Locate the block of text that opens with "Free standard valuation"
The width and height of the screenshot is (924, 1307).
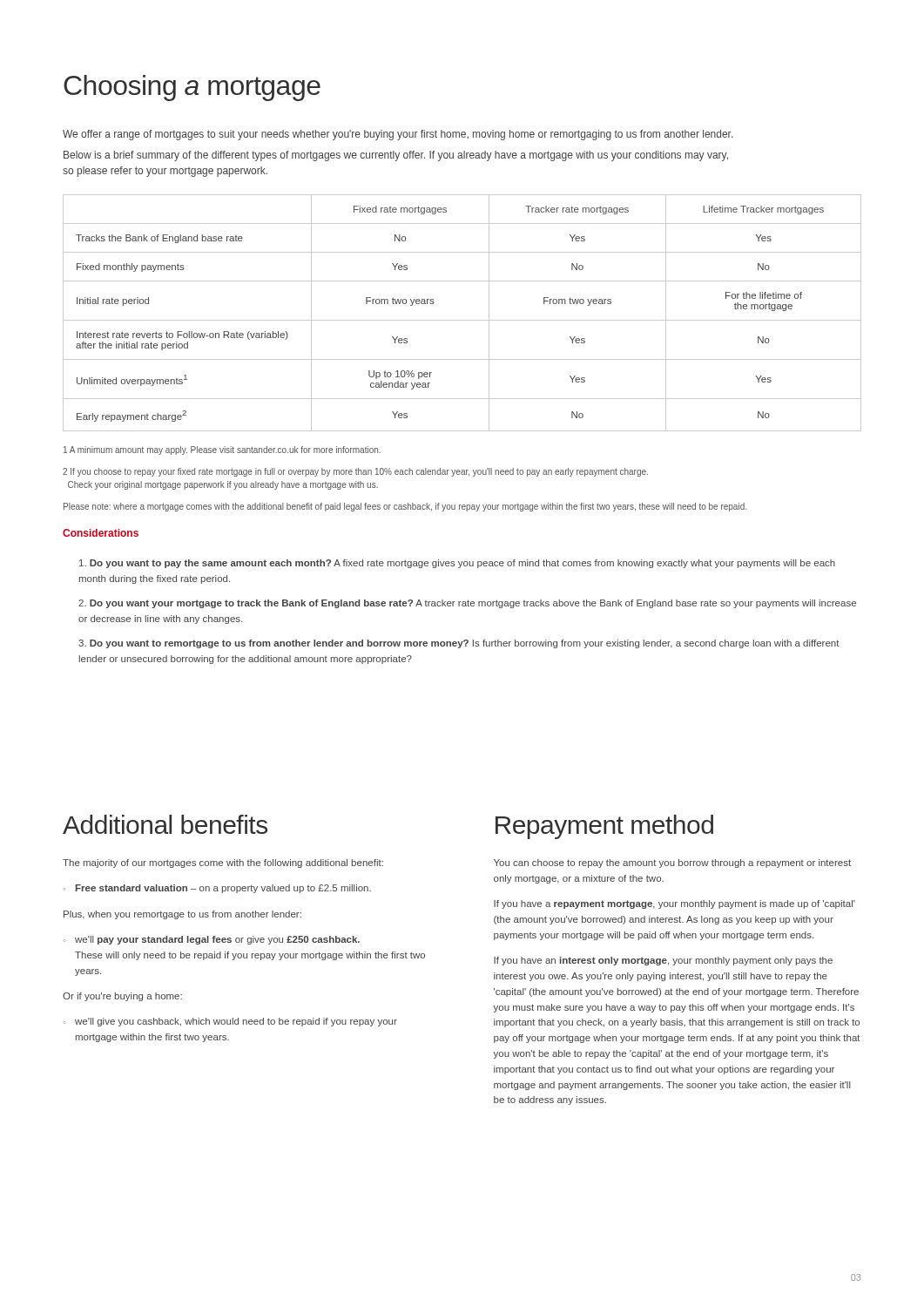247,889
